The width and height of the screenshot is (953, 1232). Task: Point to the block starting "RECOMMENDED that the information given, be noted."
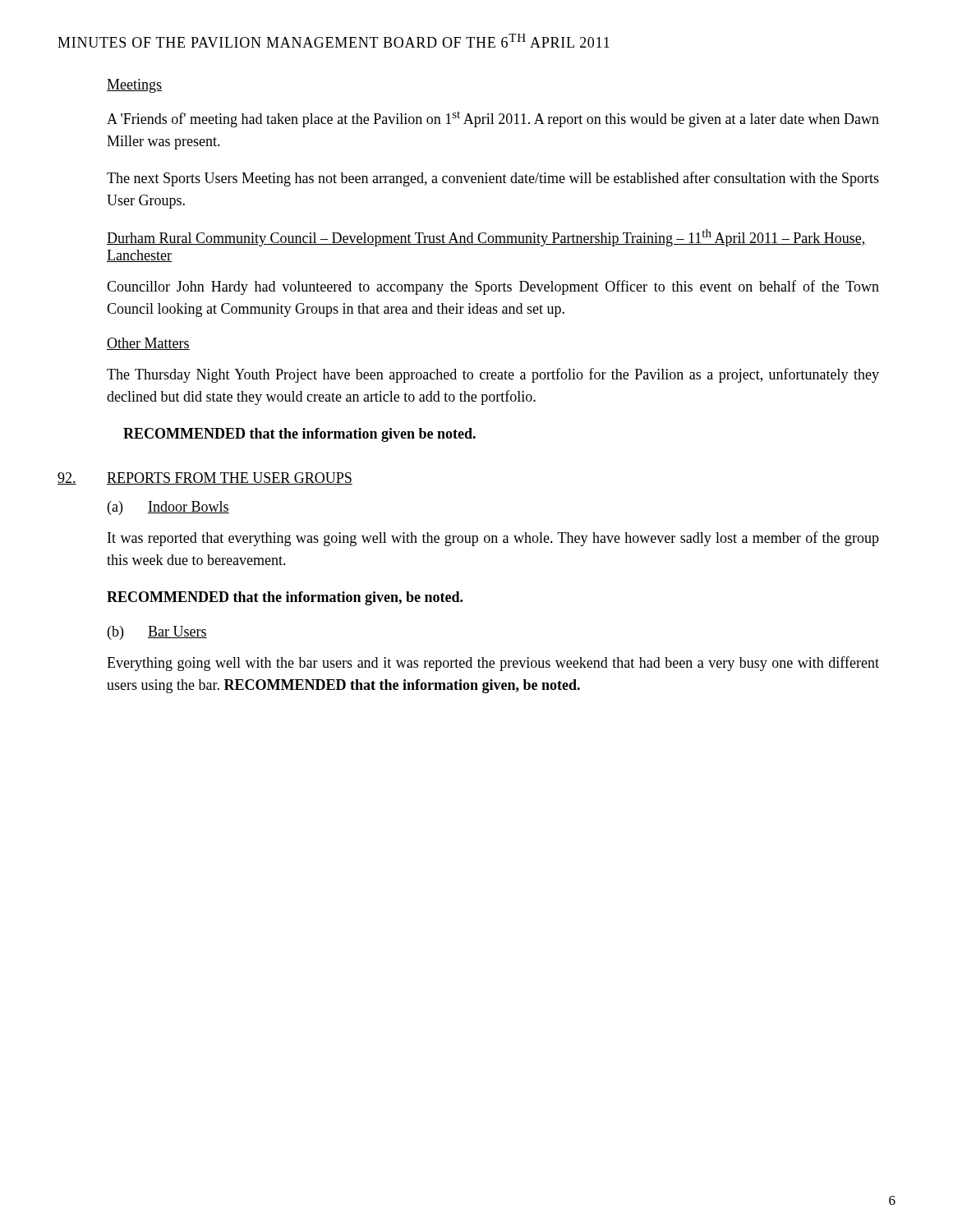pos(285,597)
